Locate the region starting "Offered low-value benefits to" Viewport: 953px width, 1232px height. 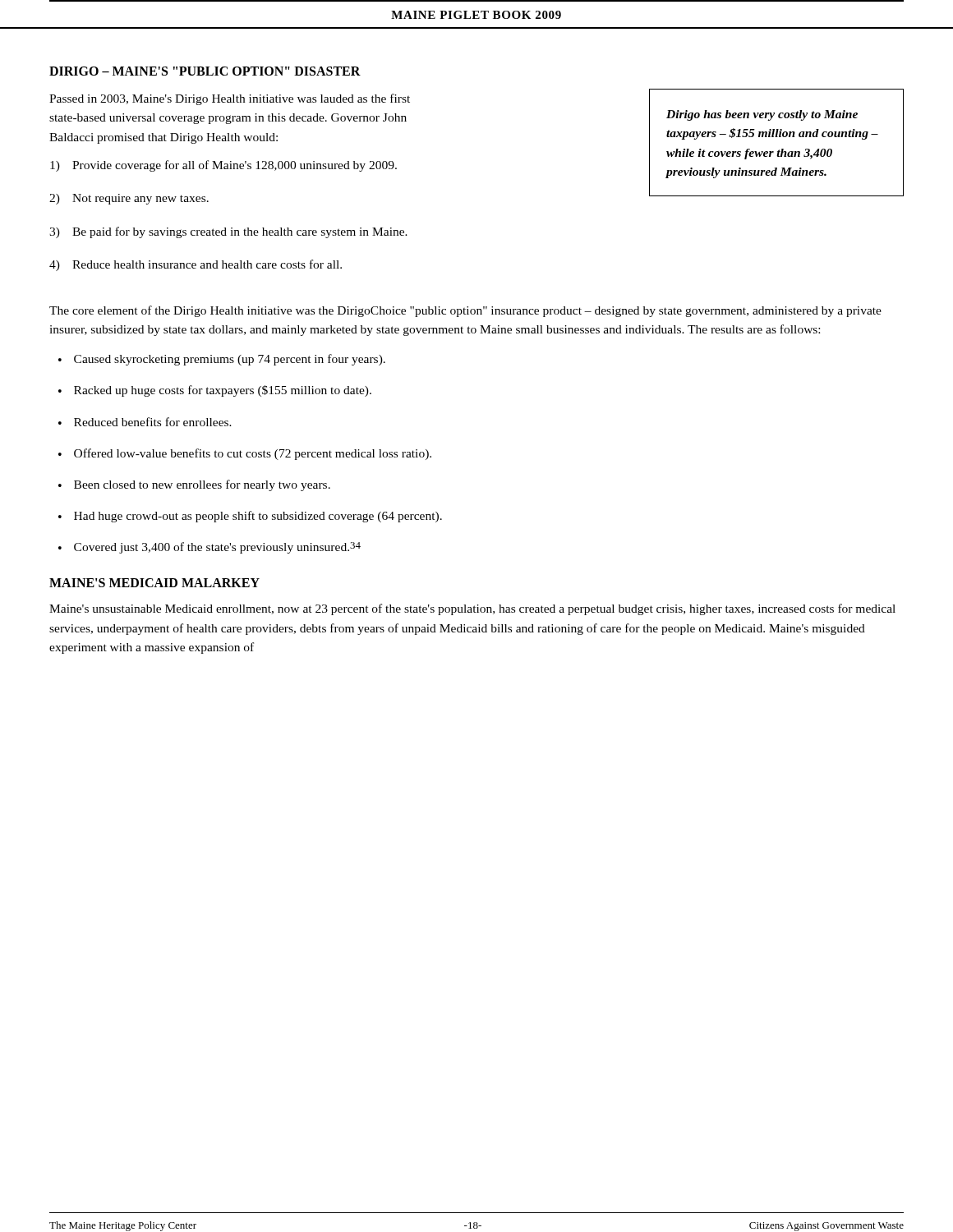point(253,453)
